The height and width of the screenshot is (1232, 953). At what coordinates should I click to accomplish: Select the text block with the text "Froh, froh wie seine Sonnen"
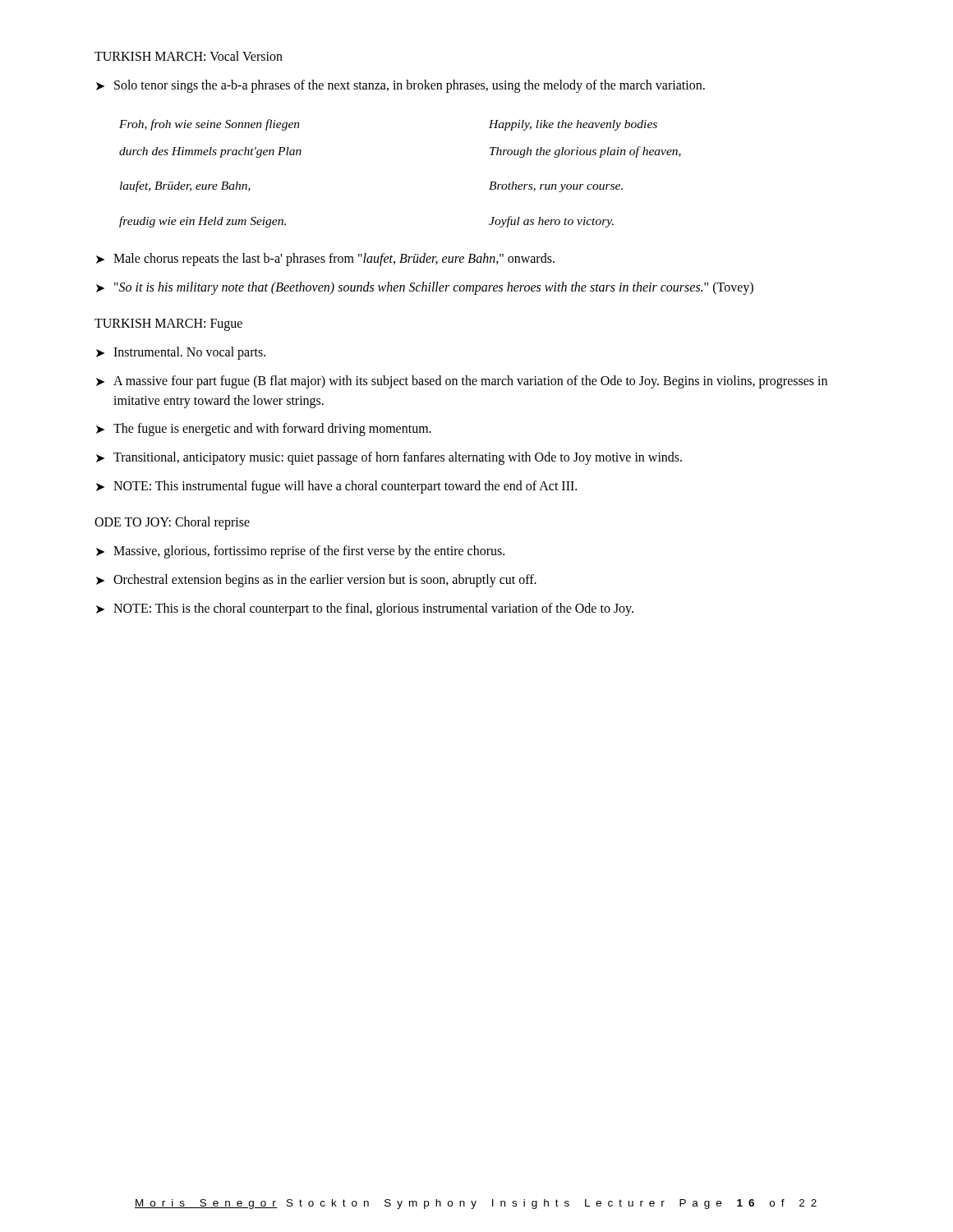(x=489, y=173)
